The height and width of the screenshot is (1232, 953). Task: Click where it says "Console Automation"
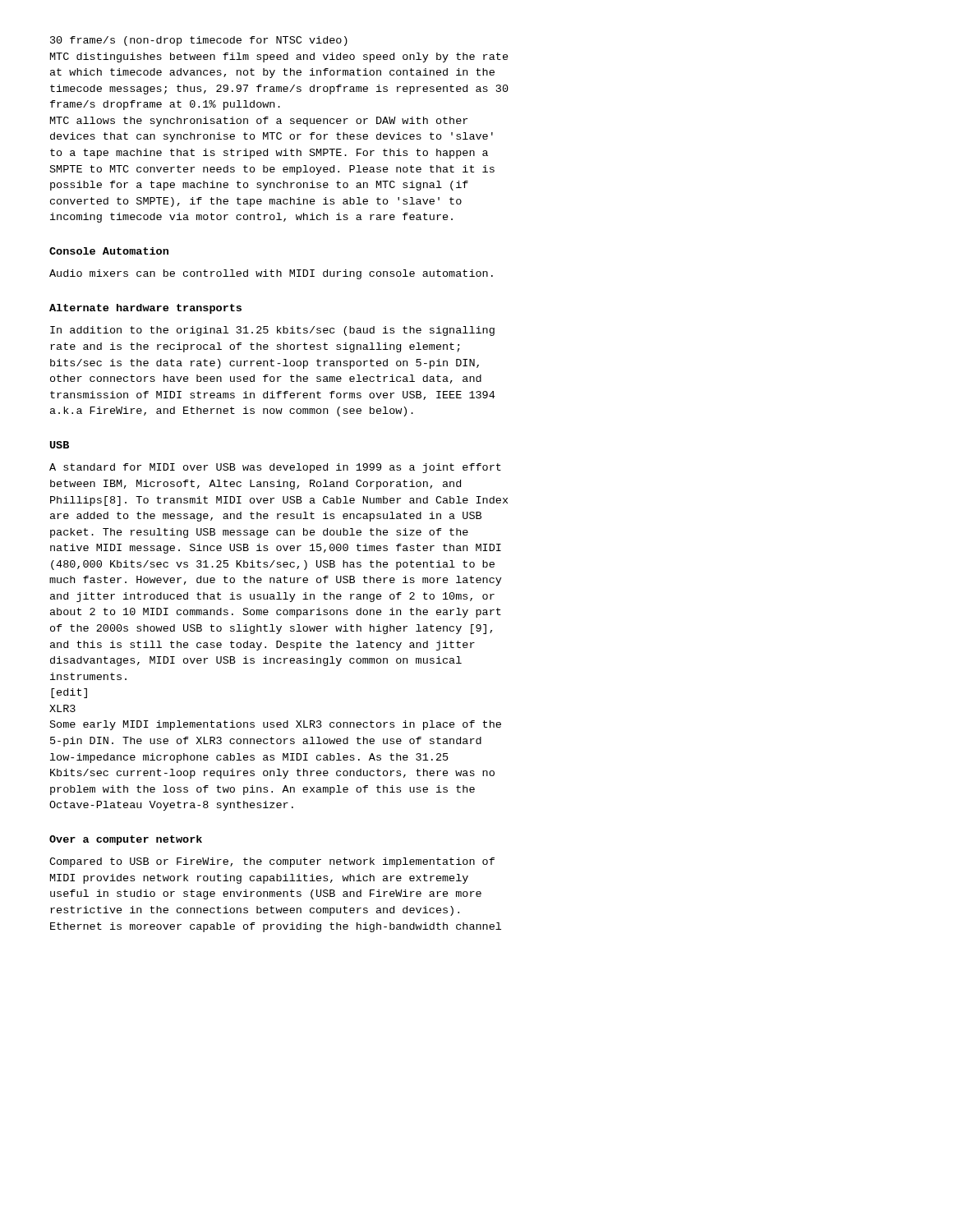tap(109, 252)
